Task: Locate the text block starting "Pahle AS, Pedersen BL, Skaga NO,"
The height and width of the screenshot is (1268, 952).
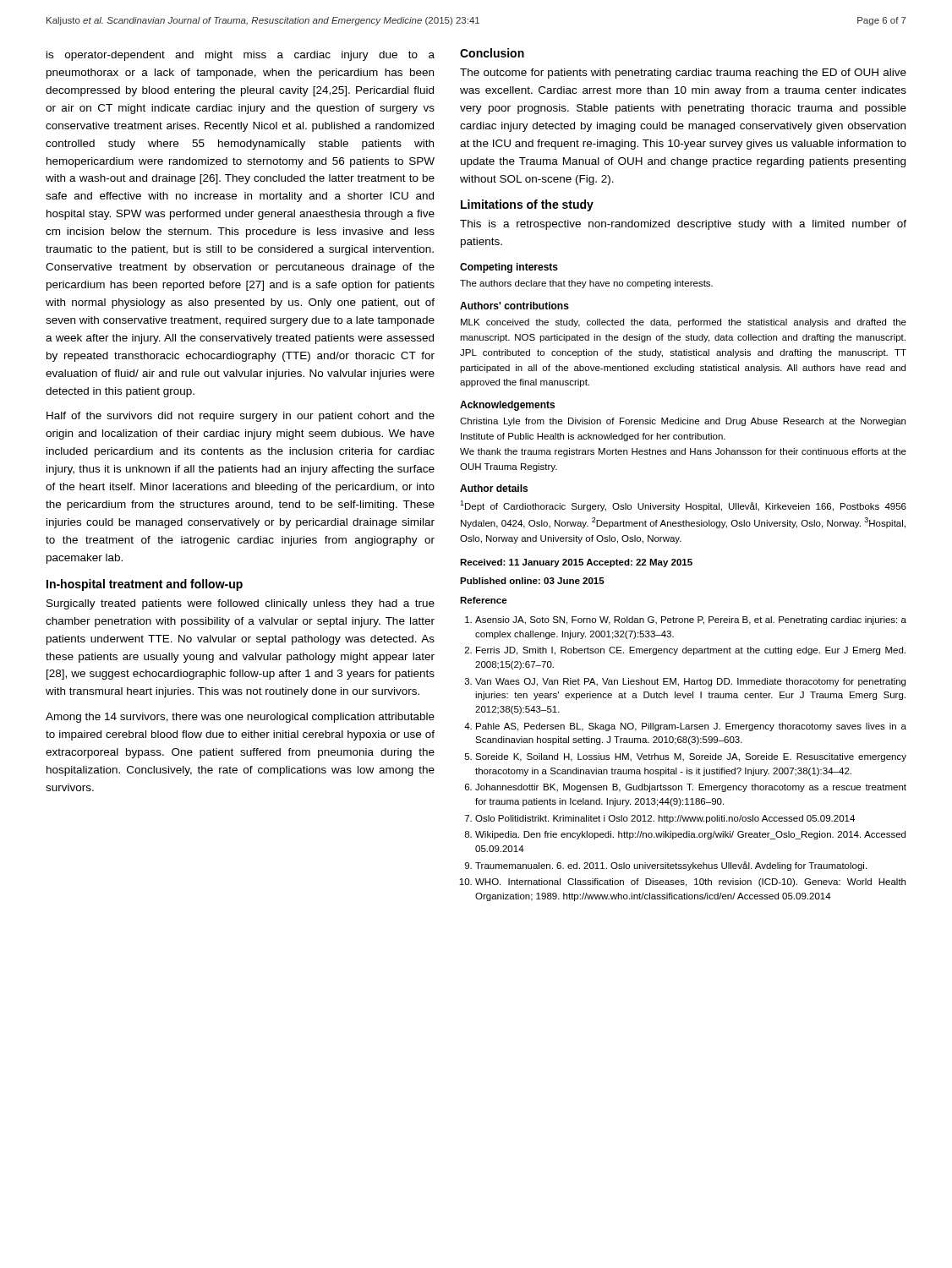Action: tap(691, 733)
